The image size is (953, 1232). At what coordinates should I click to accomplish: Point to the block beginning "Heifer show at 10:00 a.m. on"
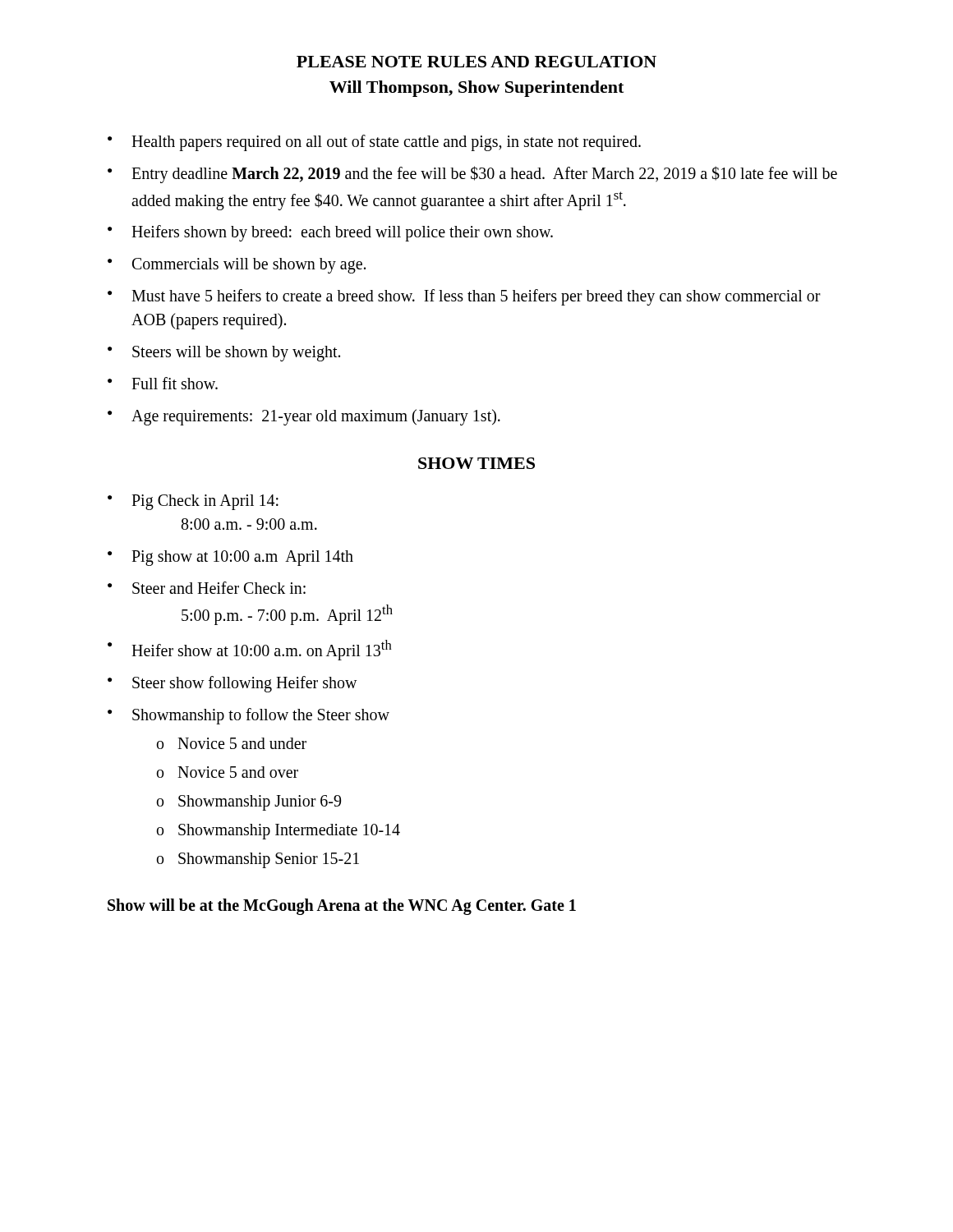click(262, 648)
